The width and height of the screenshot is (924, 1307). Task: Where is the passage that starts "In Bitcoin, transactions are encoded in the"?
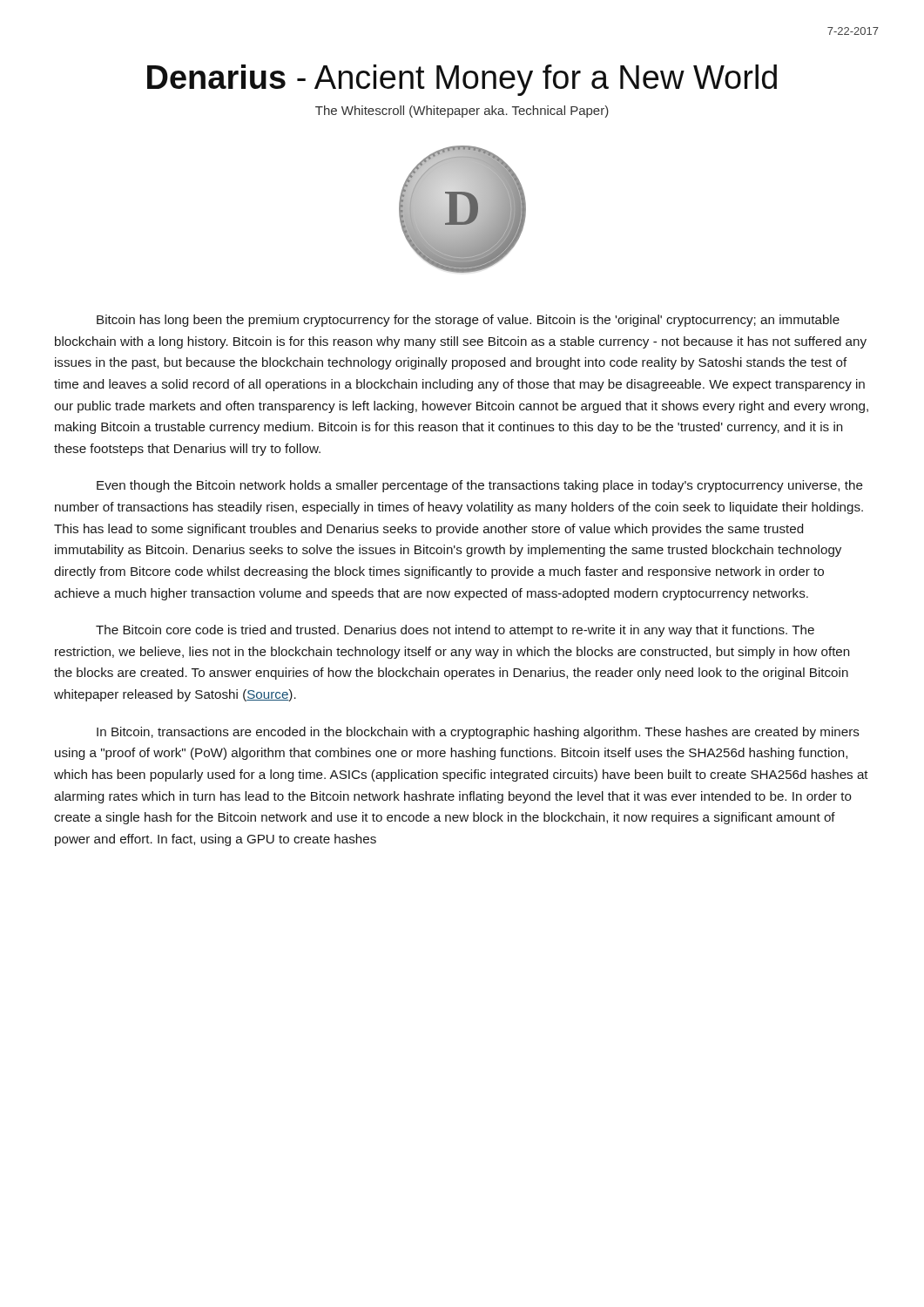pyautogui.click(x=461, y=785)
